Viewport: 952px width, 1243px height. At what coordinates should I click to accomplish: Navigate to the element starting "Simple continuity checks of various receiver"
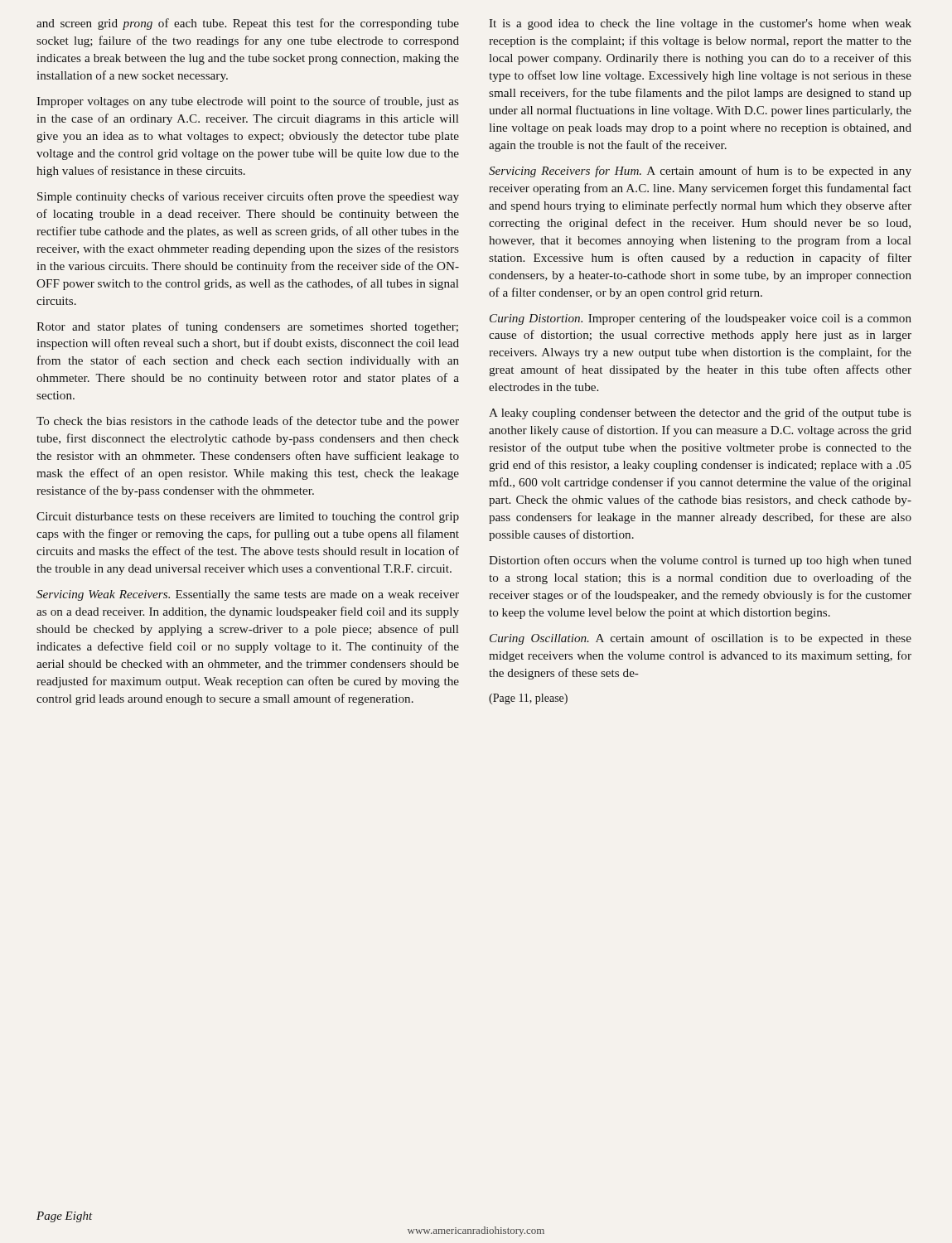pos(248,249)
